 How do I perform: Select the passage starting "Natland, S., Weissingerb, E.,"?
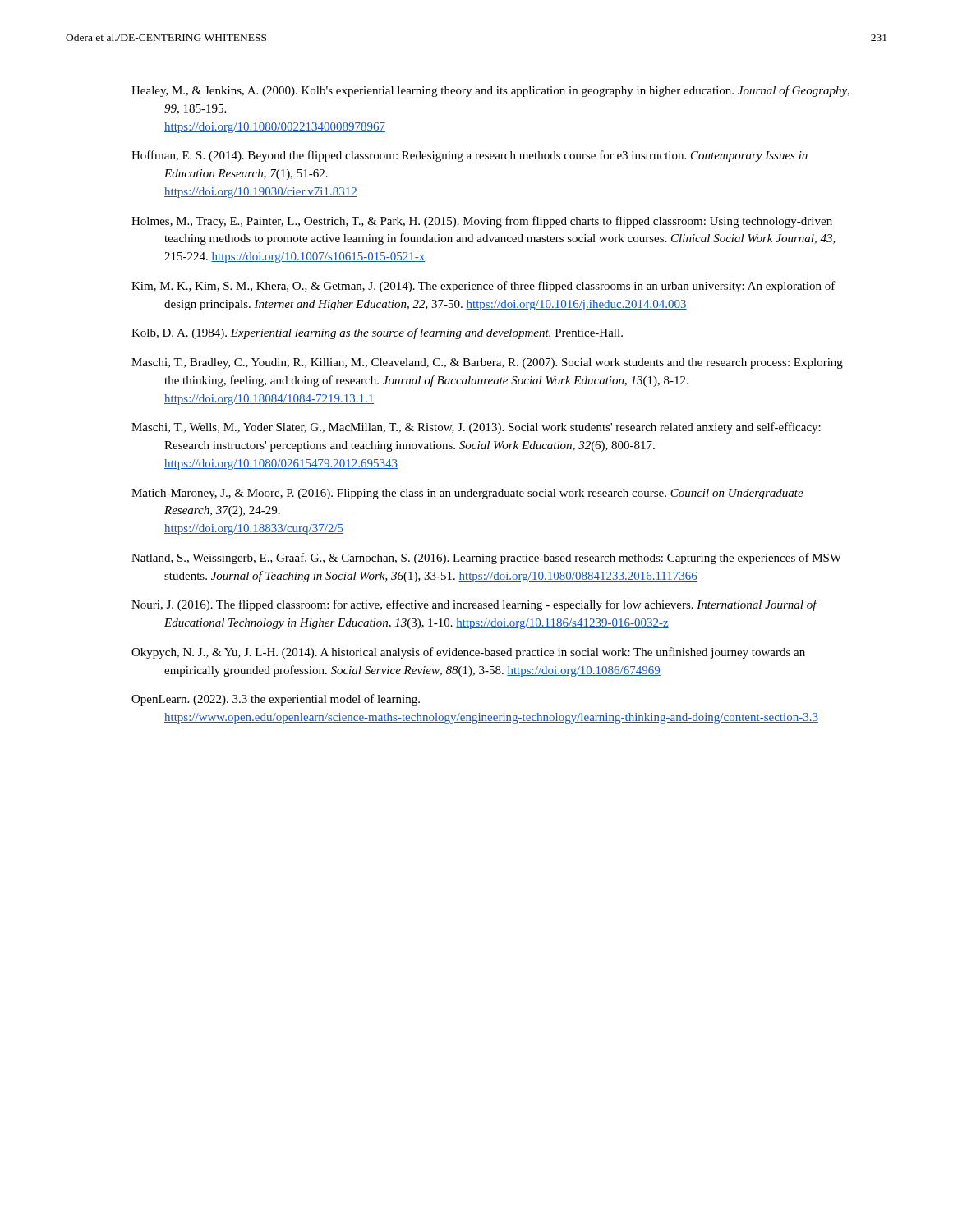(486, 566)
